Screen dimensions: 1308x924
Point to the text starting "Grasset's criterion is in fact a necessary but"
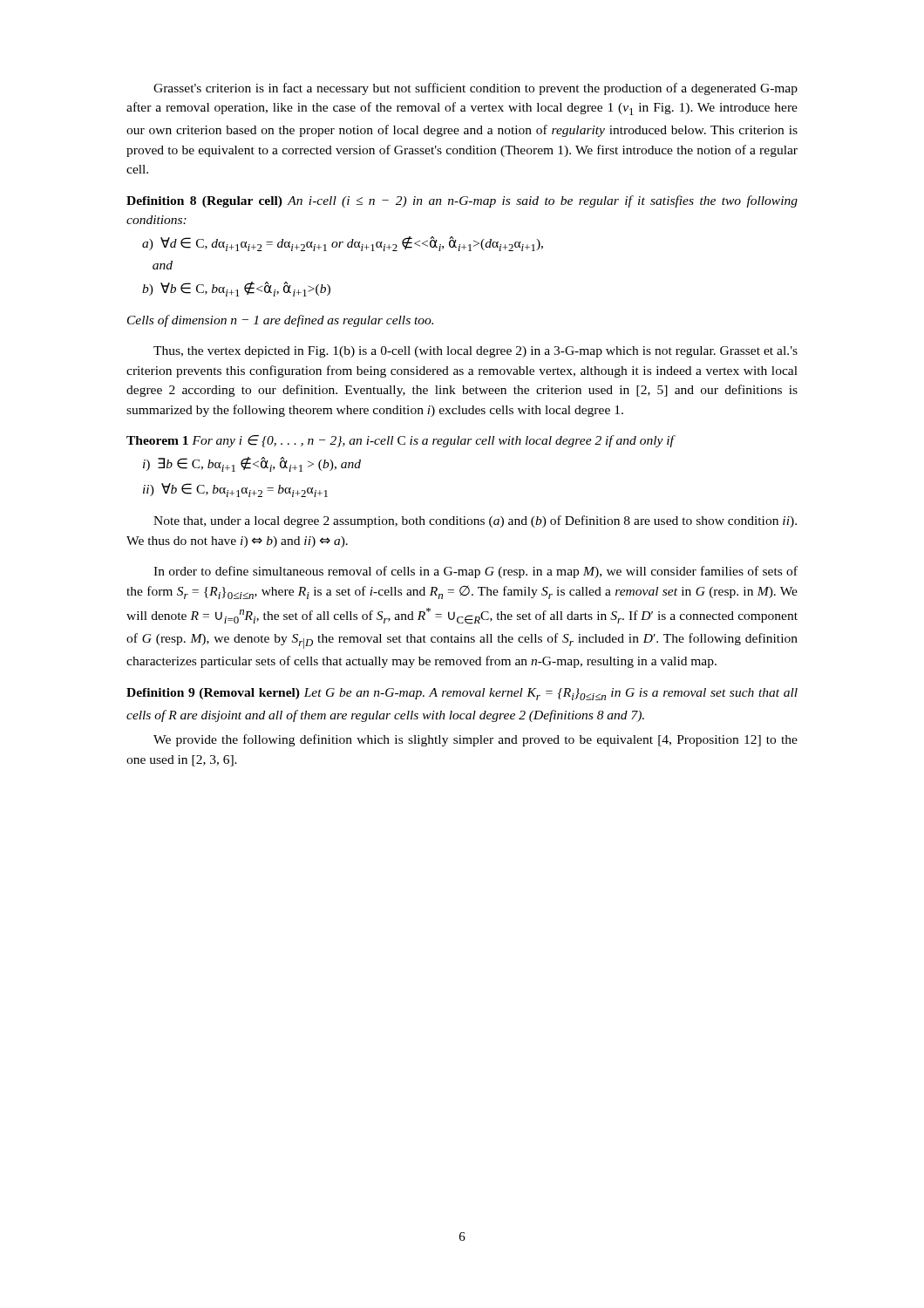[462, 128]
